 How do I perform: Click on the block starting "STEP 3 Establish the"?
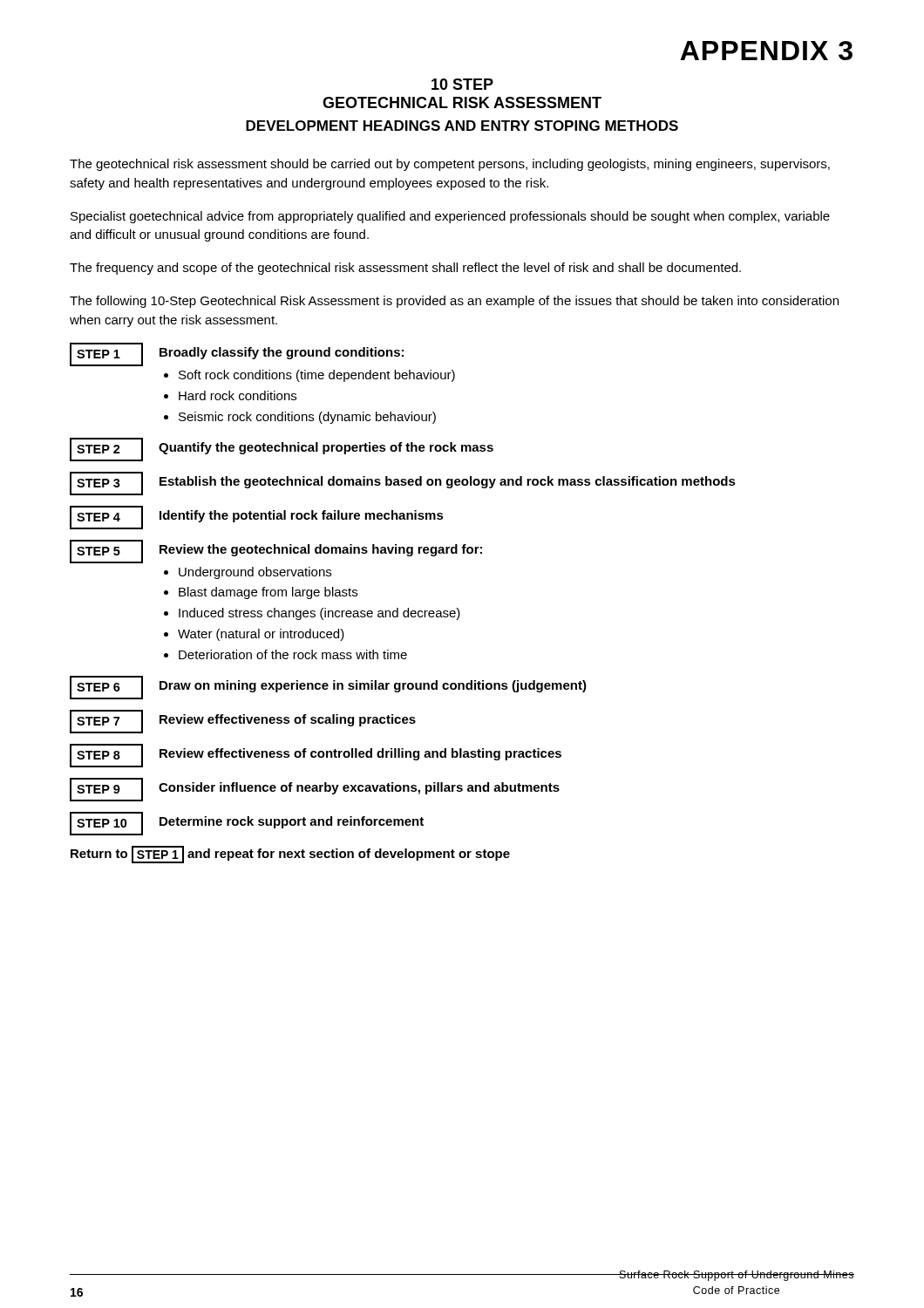pyautogui.click(x=462, y=484)
